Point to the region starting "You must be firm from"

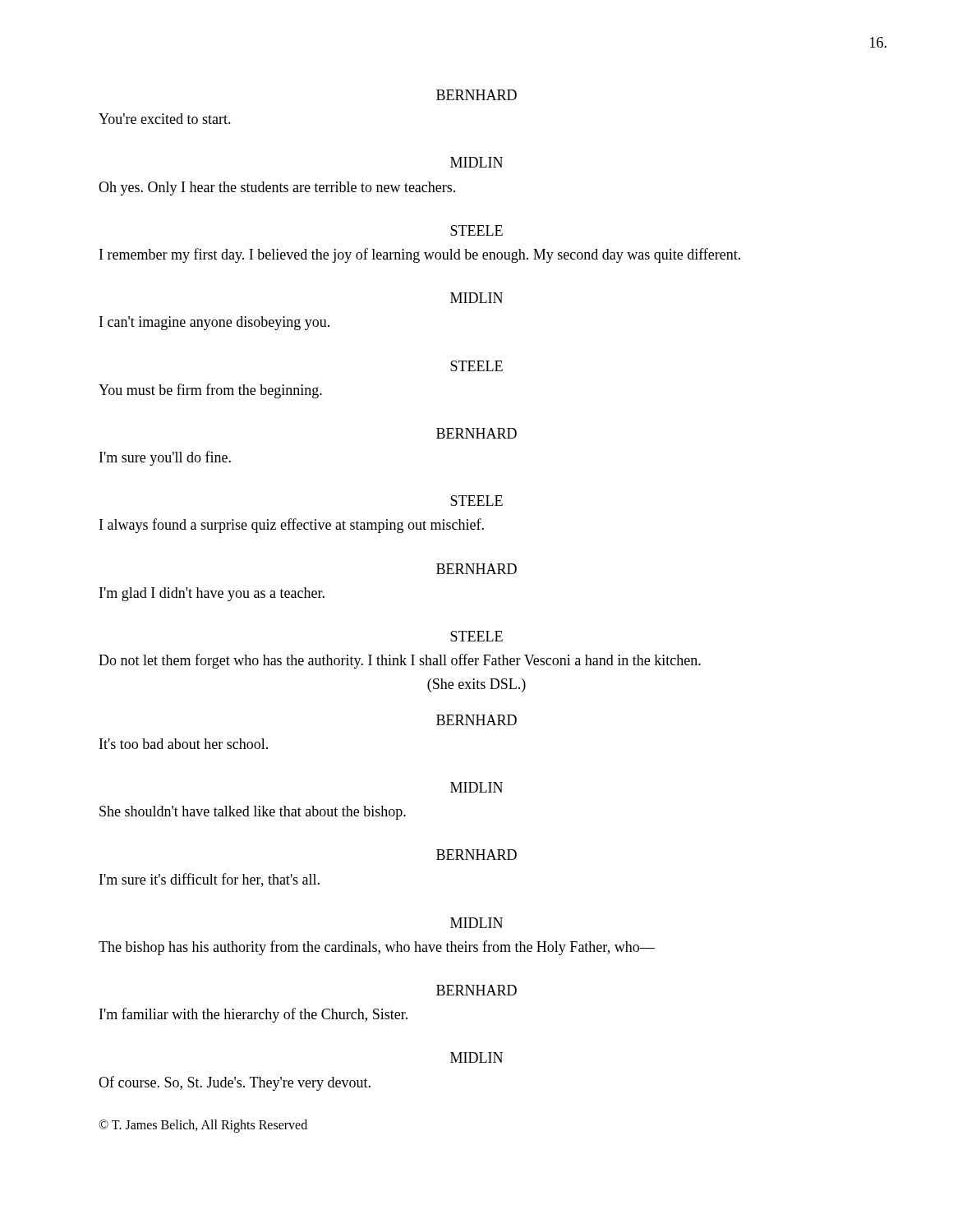point(211,390)
